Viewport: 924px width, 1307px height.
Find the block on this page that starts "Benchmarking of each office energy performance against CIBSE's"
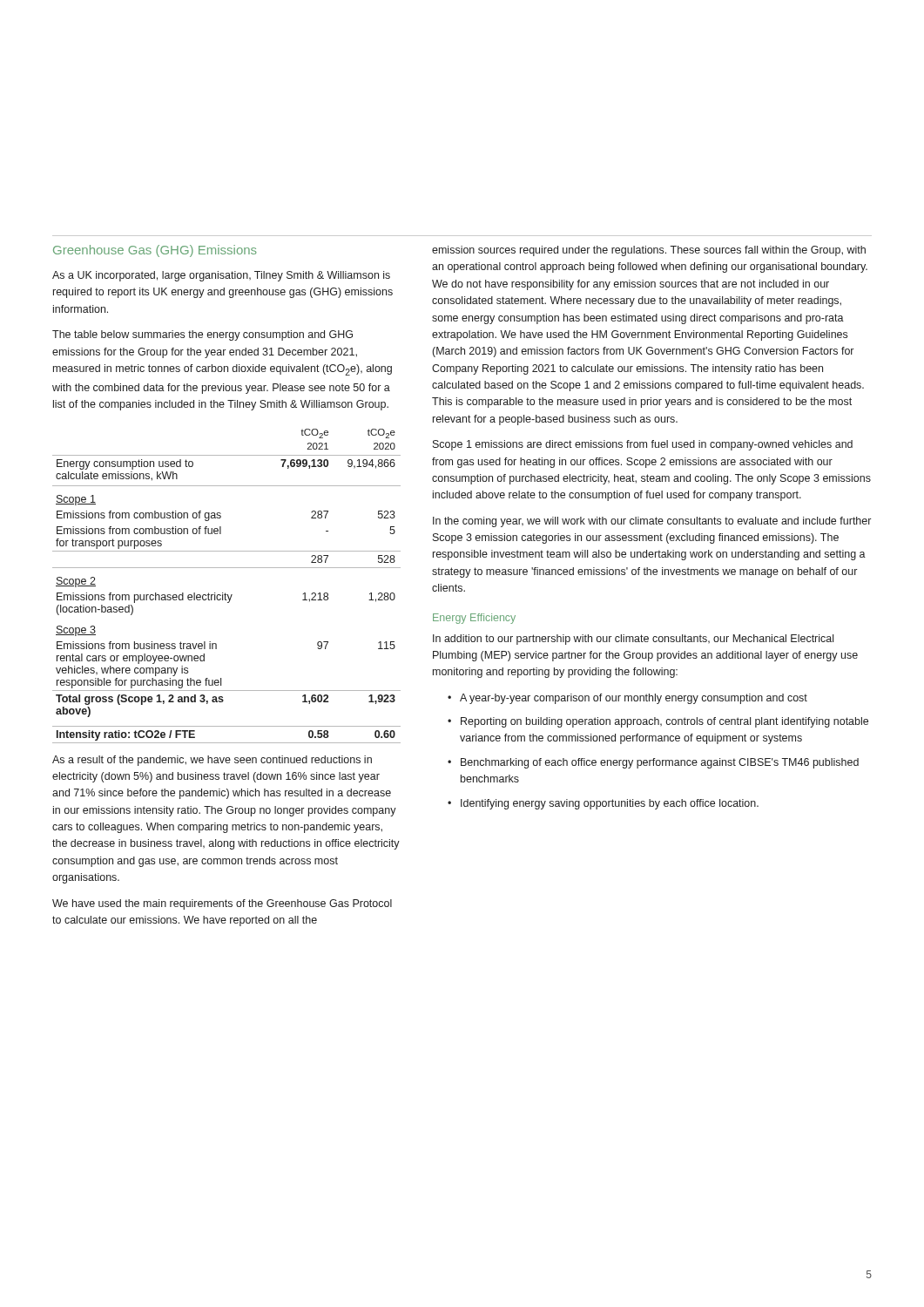coord(660,771)
